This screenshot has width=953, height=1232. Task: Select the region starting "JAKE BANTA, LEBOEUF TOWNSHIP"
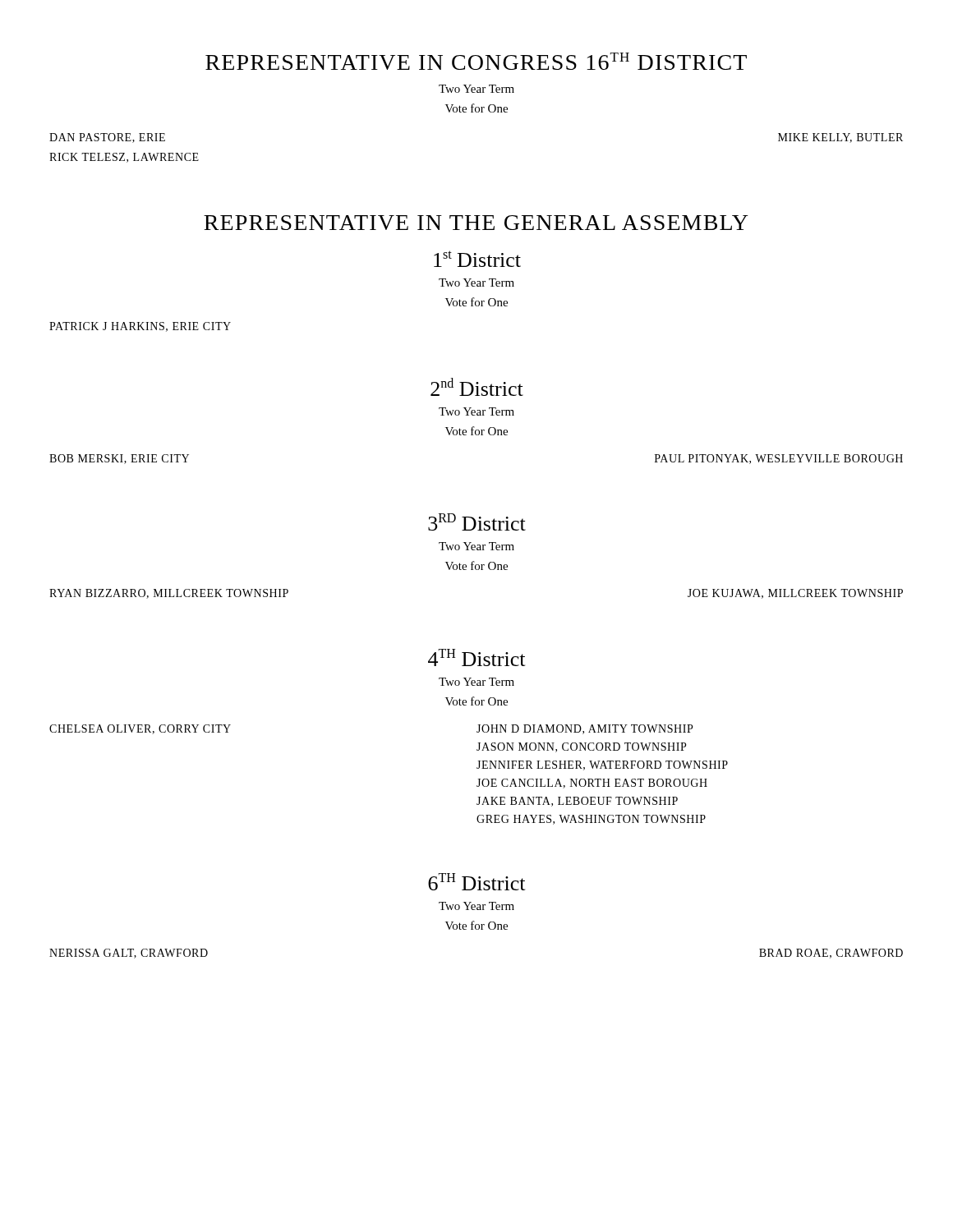[577, 801]
